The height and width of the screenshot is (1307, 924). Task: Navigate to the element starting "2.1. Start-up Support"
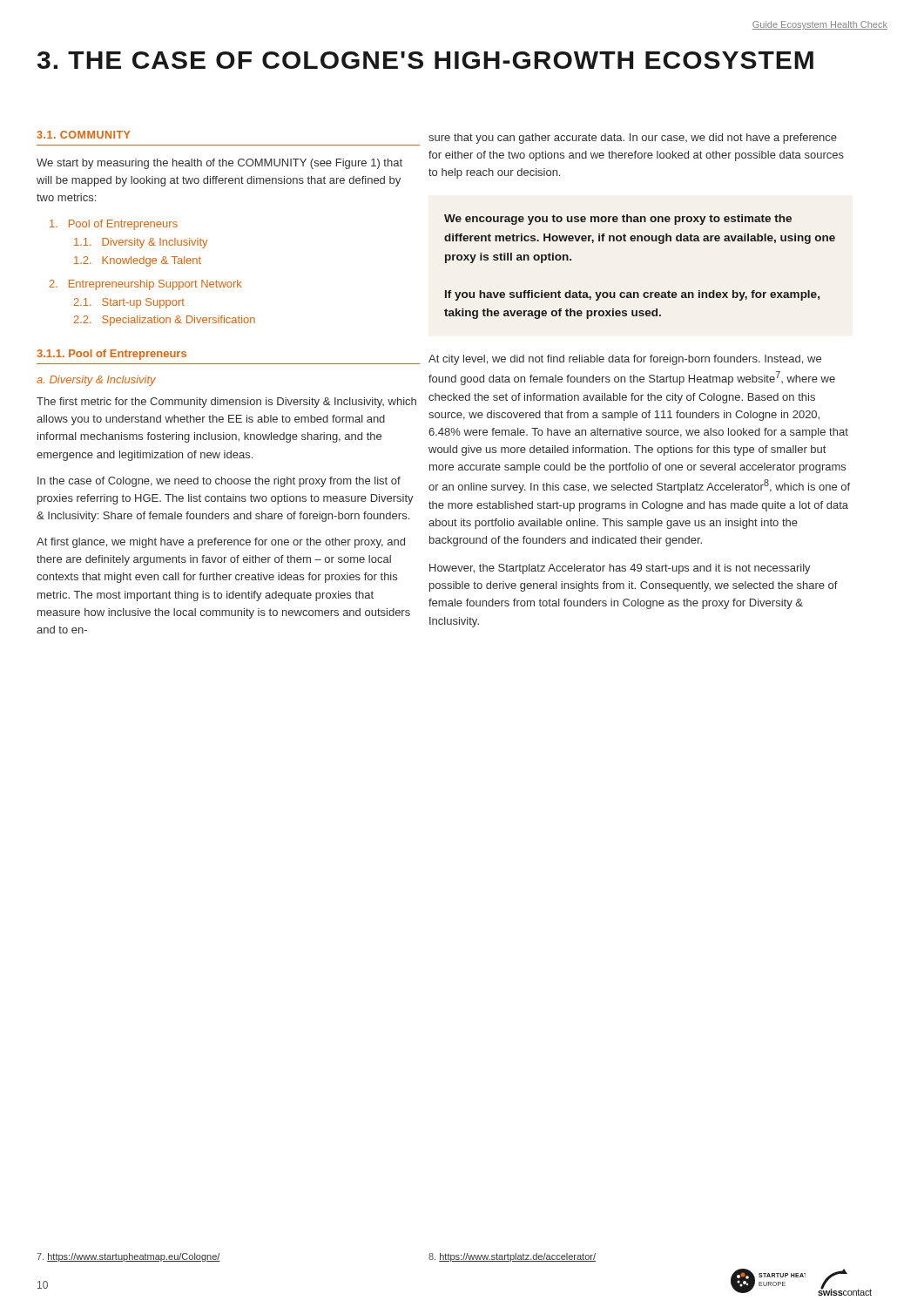coord(129,302)
